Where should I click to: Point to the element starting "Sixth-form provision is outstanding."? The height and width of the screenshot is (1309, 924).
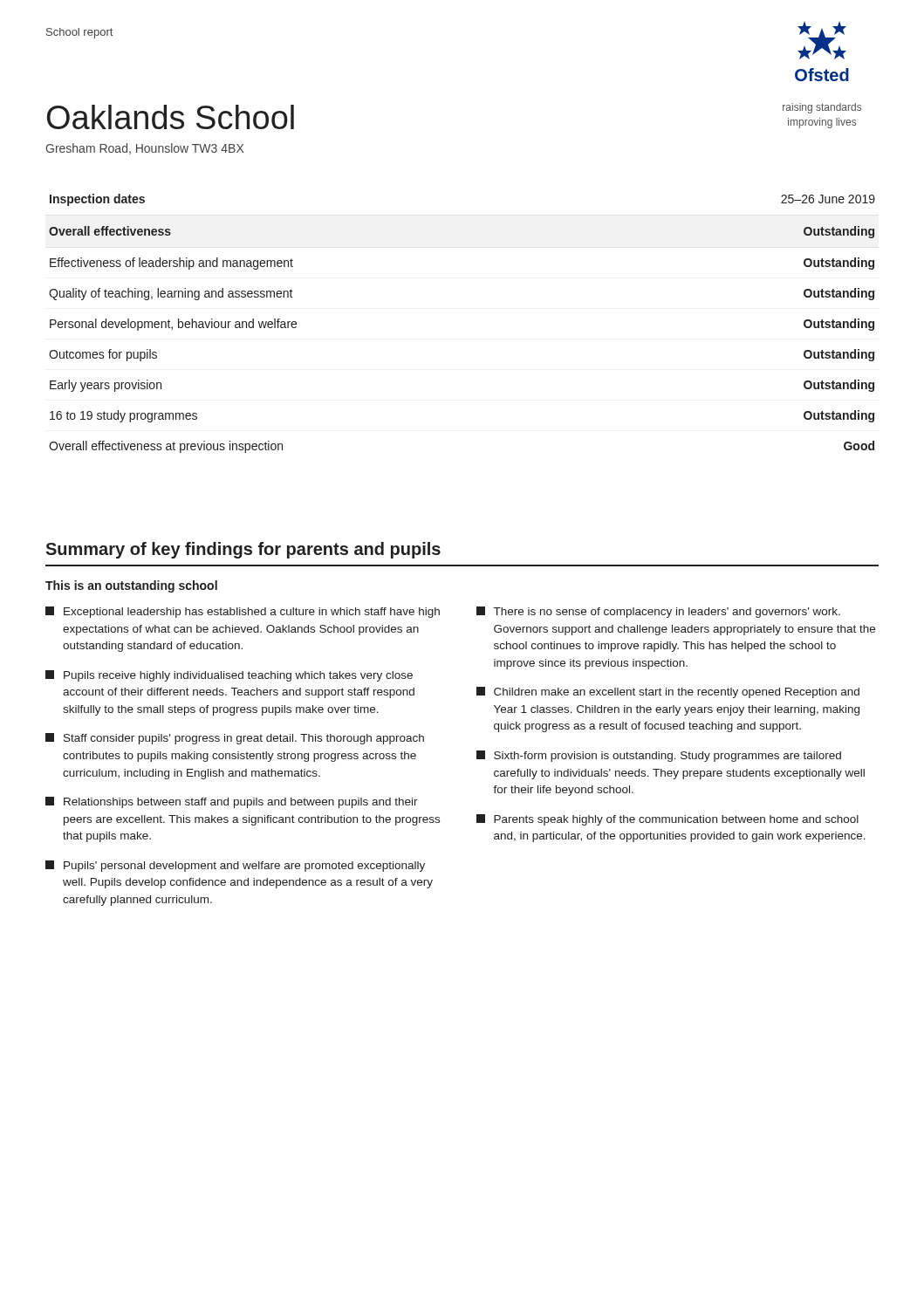click(677, 773)
